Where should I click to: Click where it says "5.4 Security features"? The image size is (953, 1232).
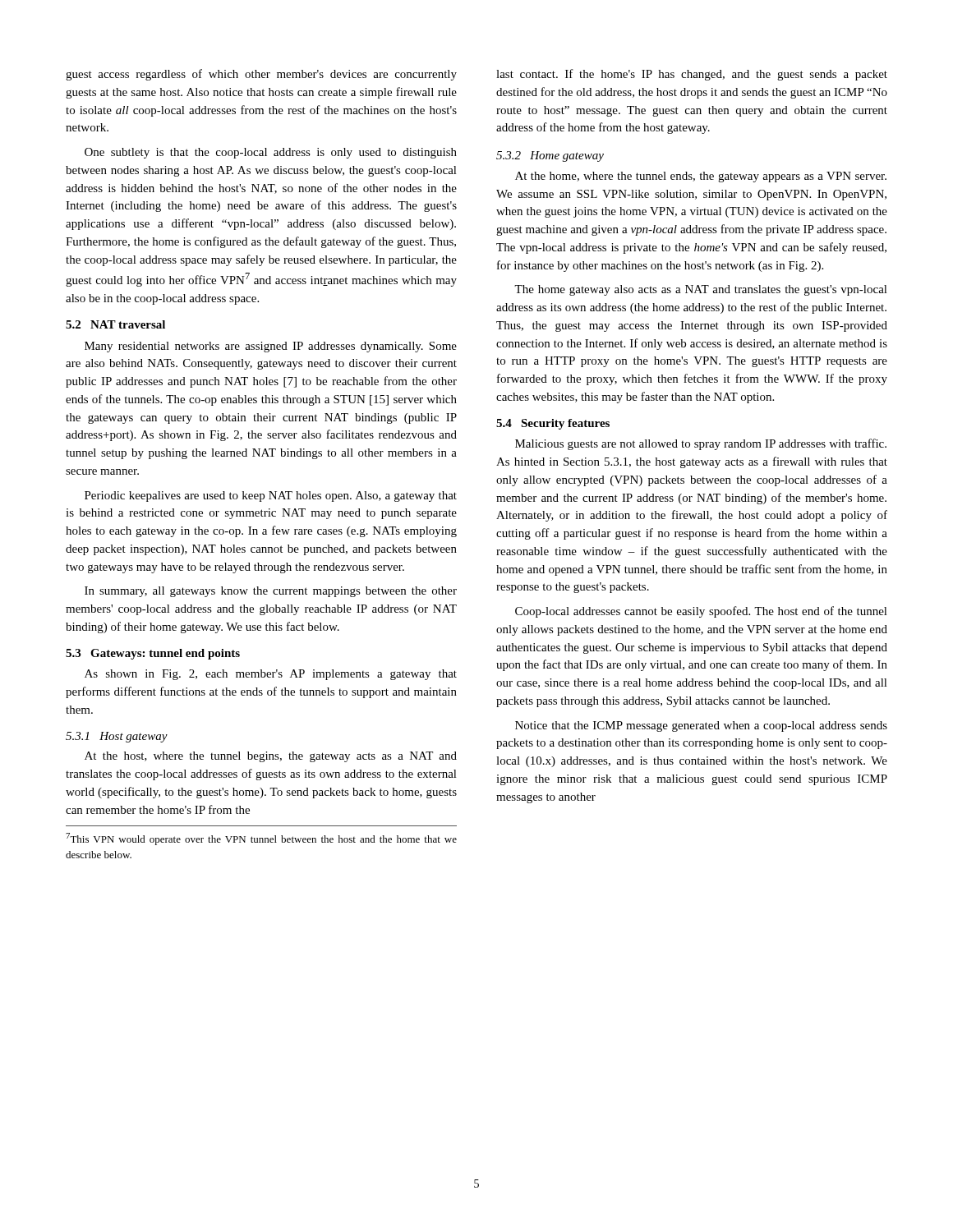(x=553, y=423)
